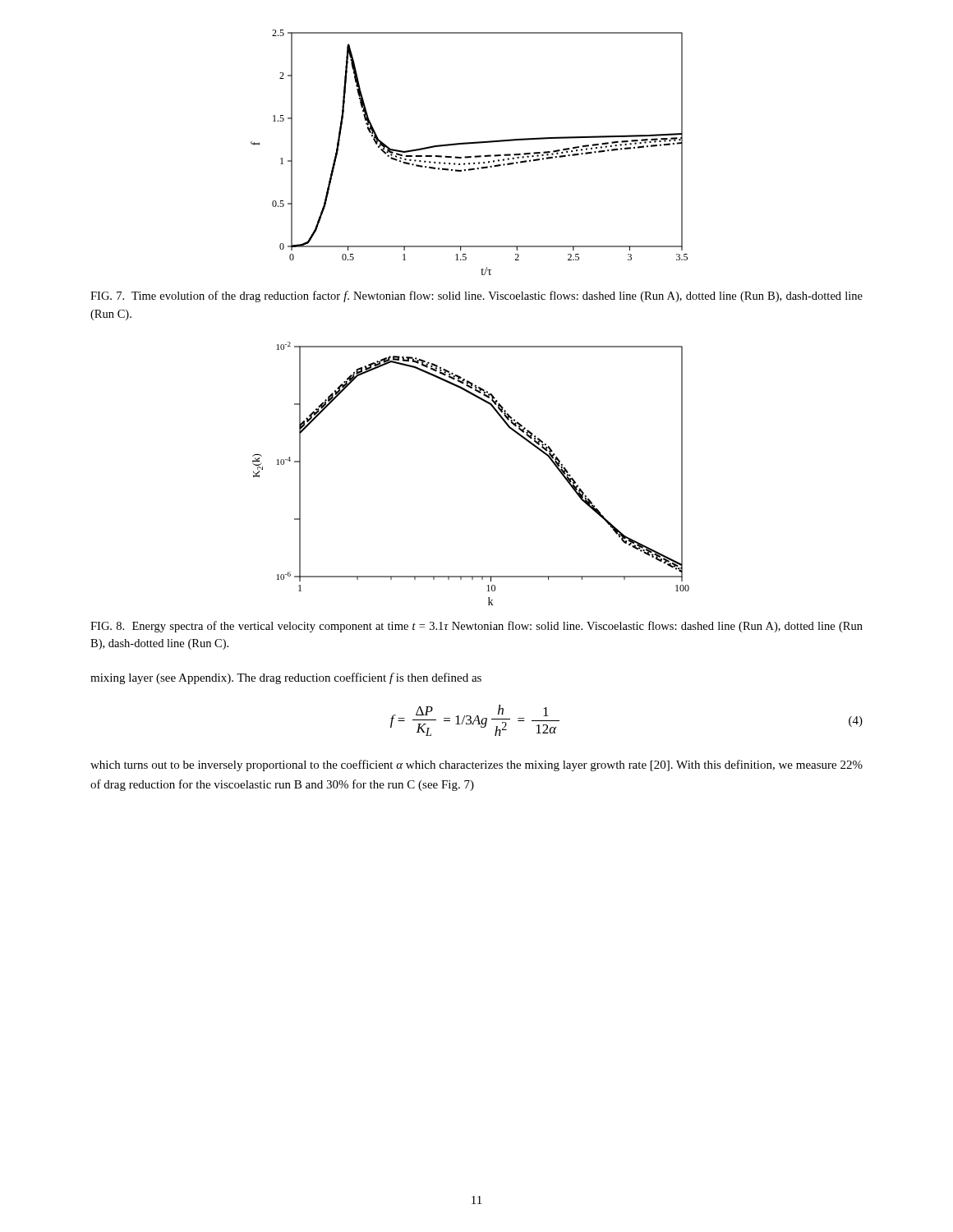This screenshot has width=953, height=1232.
Task: Click on the text block with the text "mixing layer (see Appendix). The drag"
Action: (x=286, y=678)
